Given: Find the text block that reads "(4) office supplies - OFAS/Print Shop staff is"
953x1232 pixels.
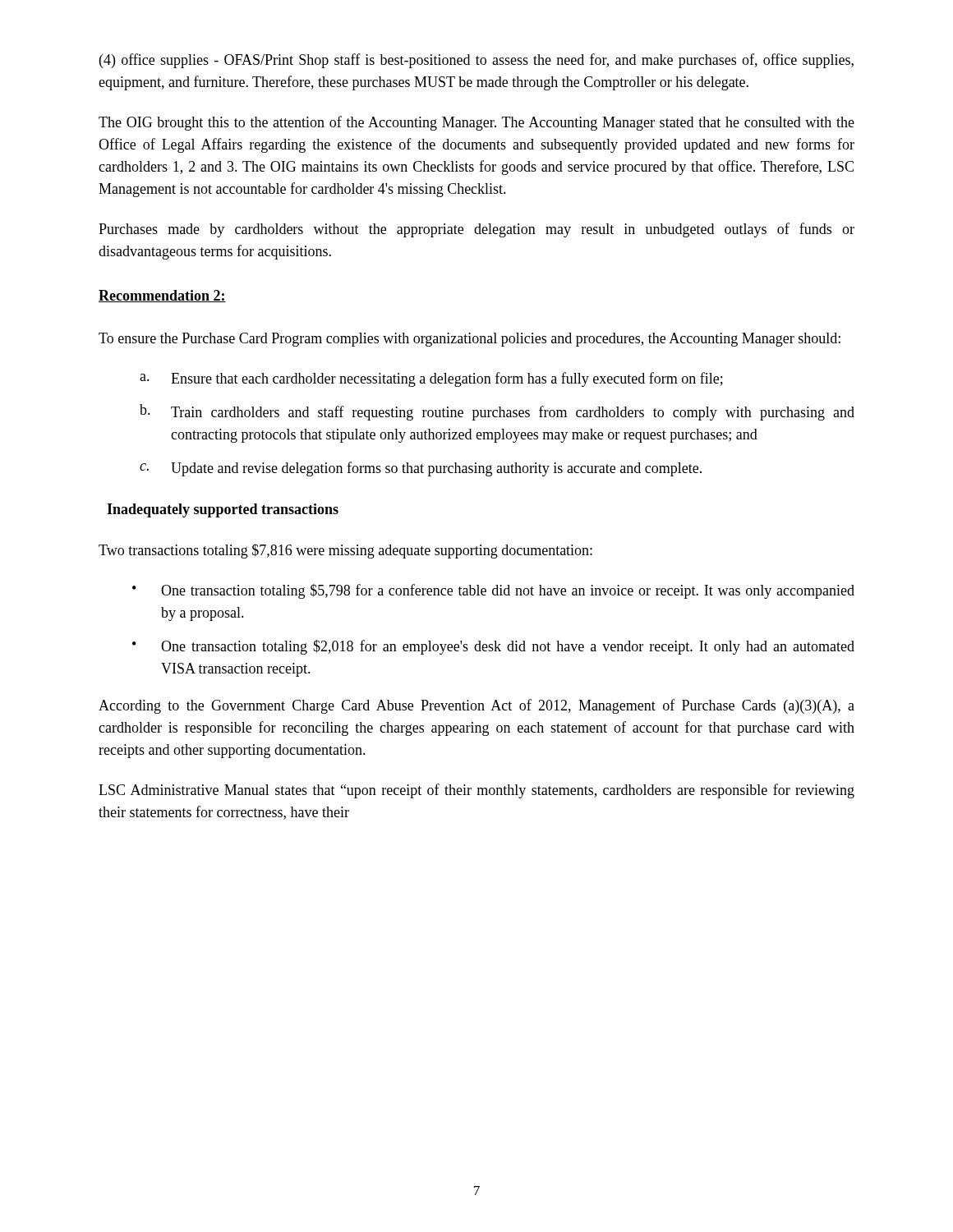Looking at the screenshot, I should (476, 71).
